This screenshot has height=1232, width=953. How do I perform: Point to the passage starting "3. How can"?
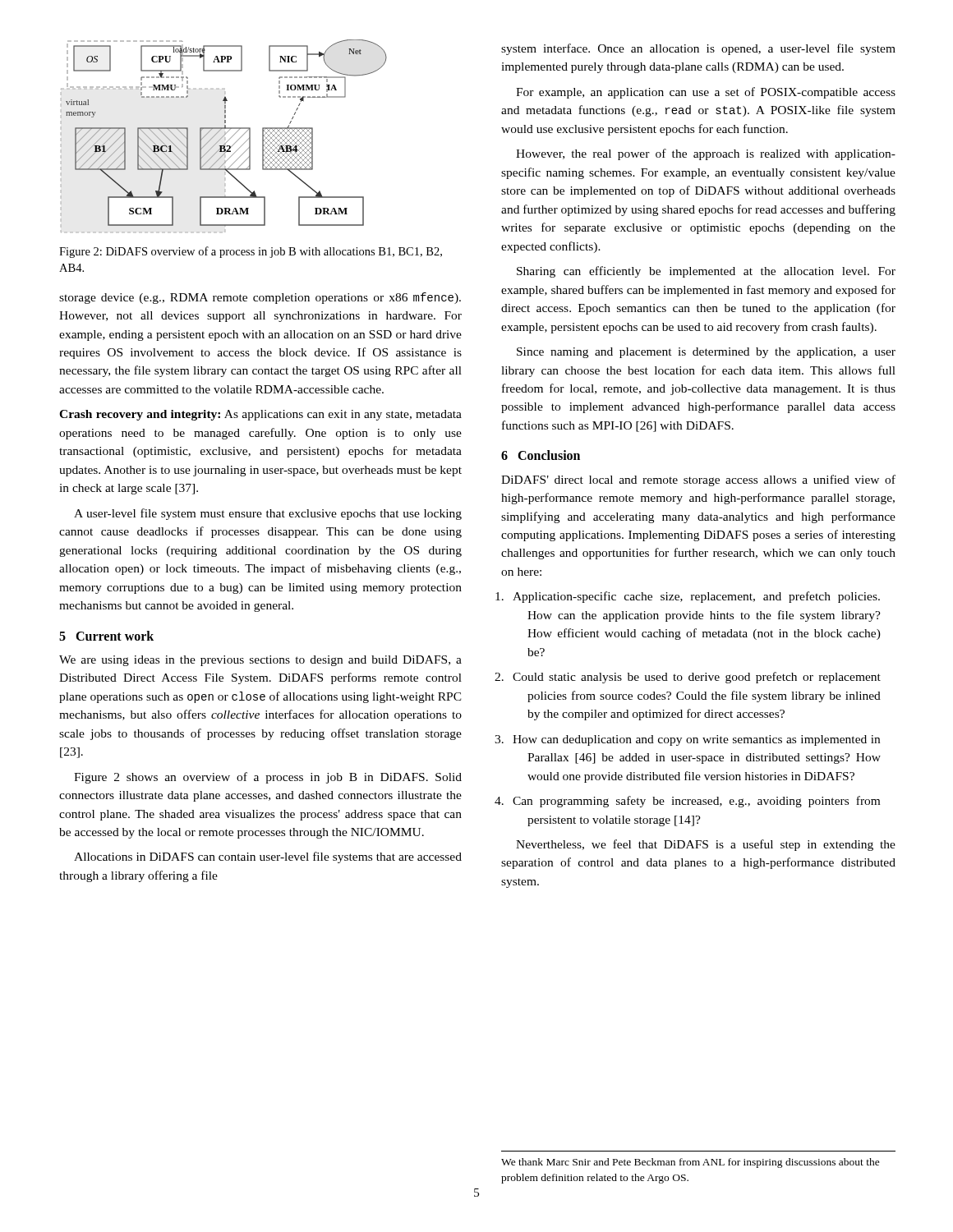tap(691, 758)
